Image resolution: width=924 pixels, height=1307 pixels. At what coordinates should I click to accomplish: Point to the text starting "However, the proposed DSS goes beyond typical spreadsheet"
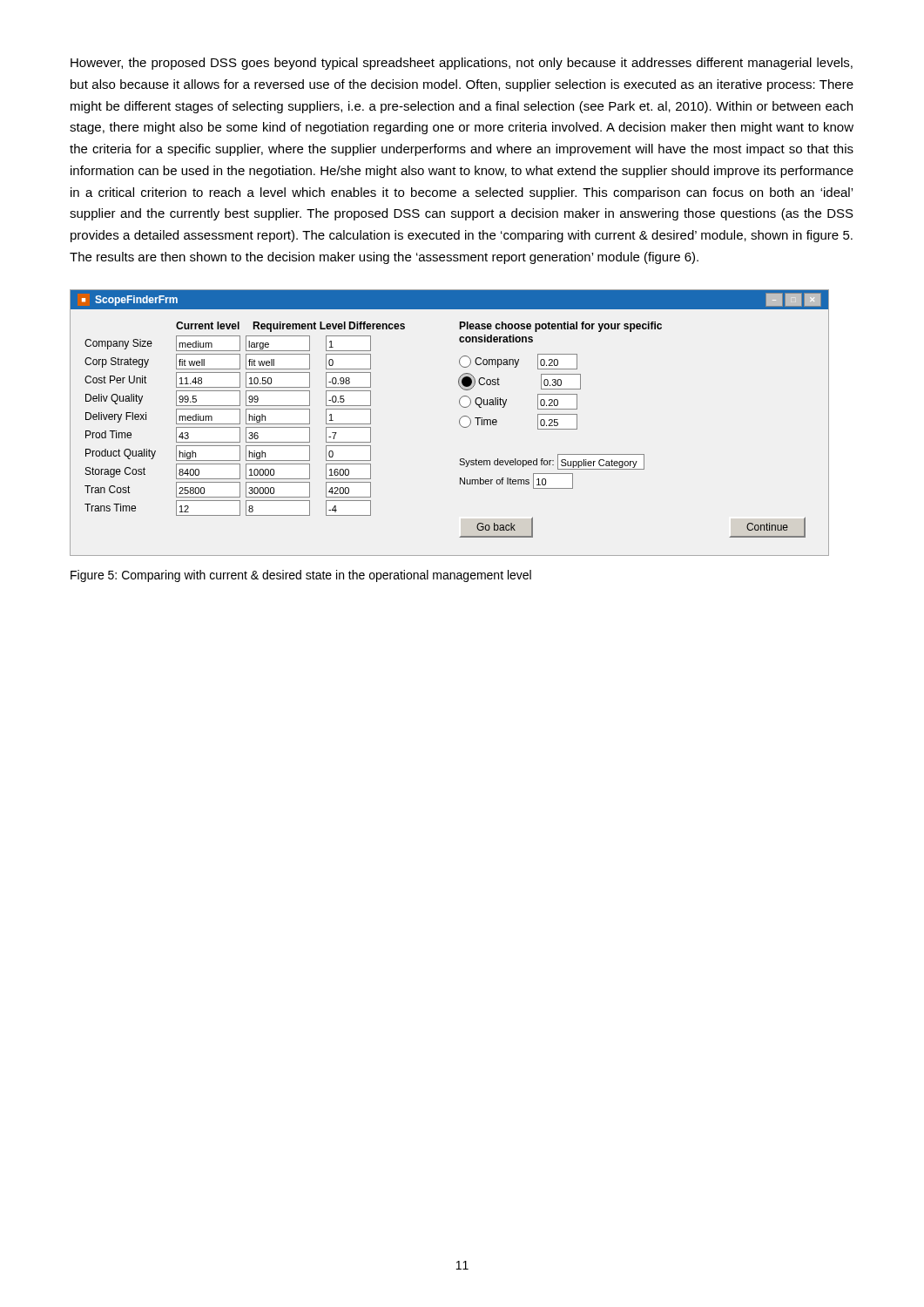click(x=462, y=159)
